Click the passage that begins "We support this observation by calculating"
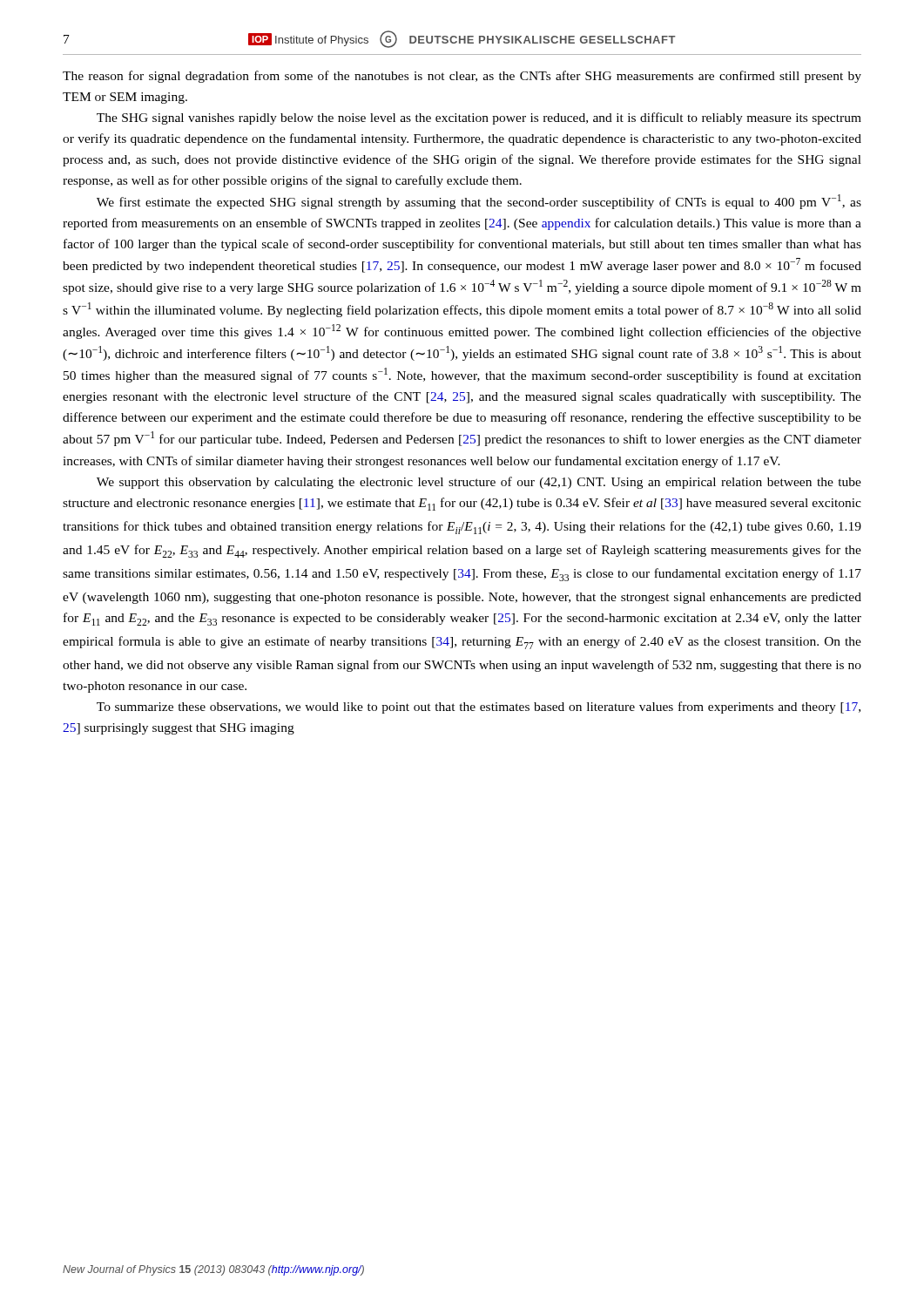The width and height of the screenshot is (924, 1307). (462, 584)
